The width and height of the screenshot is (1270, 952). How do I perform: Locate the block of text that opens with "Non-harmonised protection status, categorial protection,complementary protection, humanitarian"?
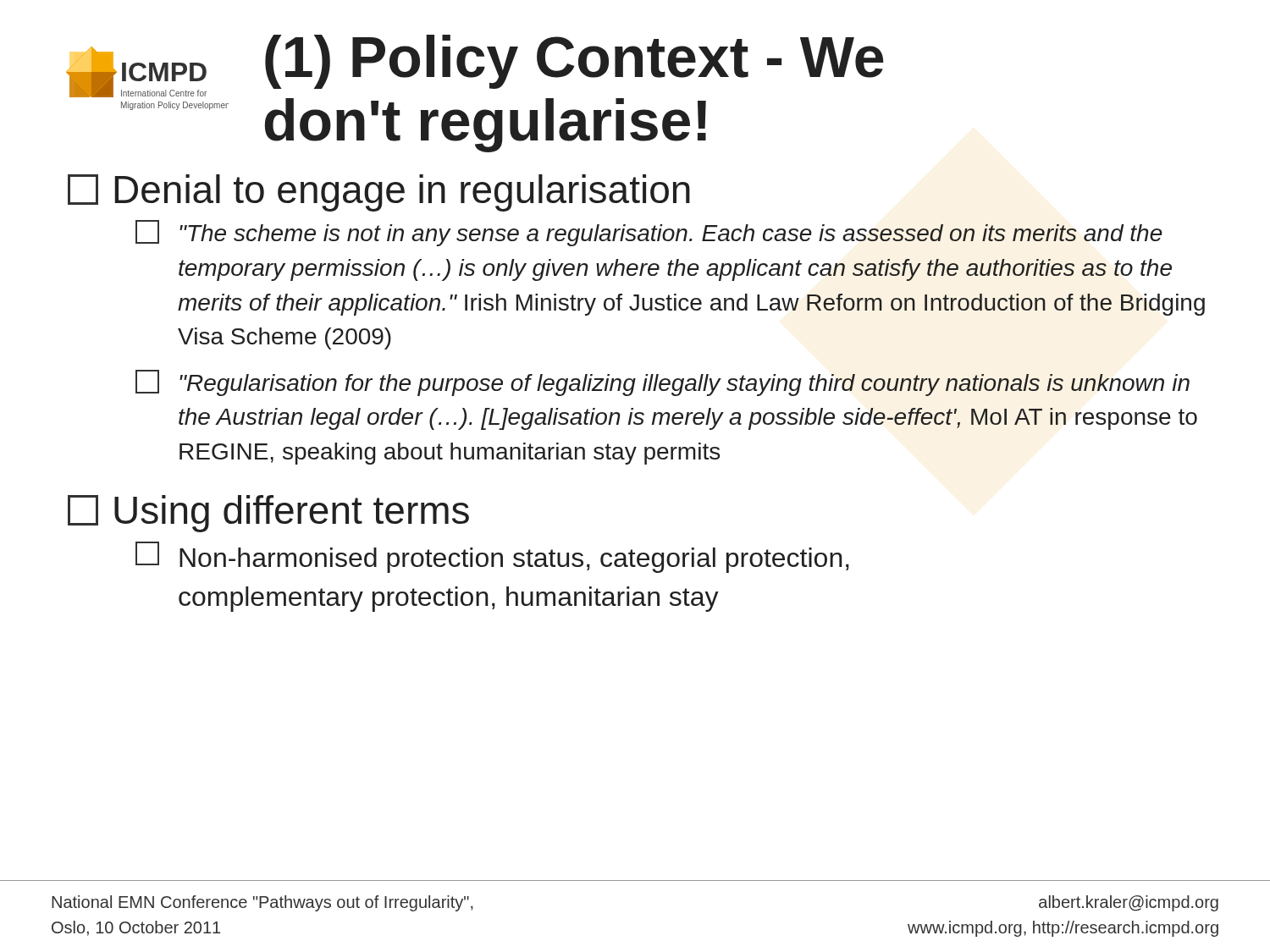coord(677,577)
